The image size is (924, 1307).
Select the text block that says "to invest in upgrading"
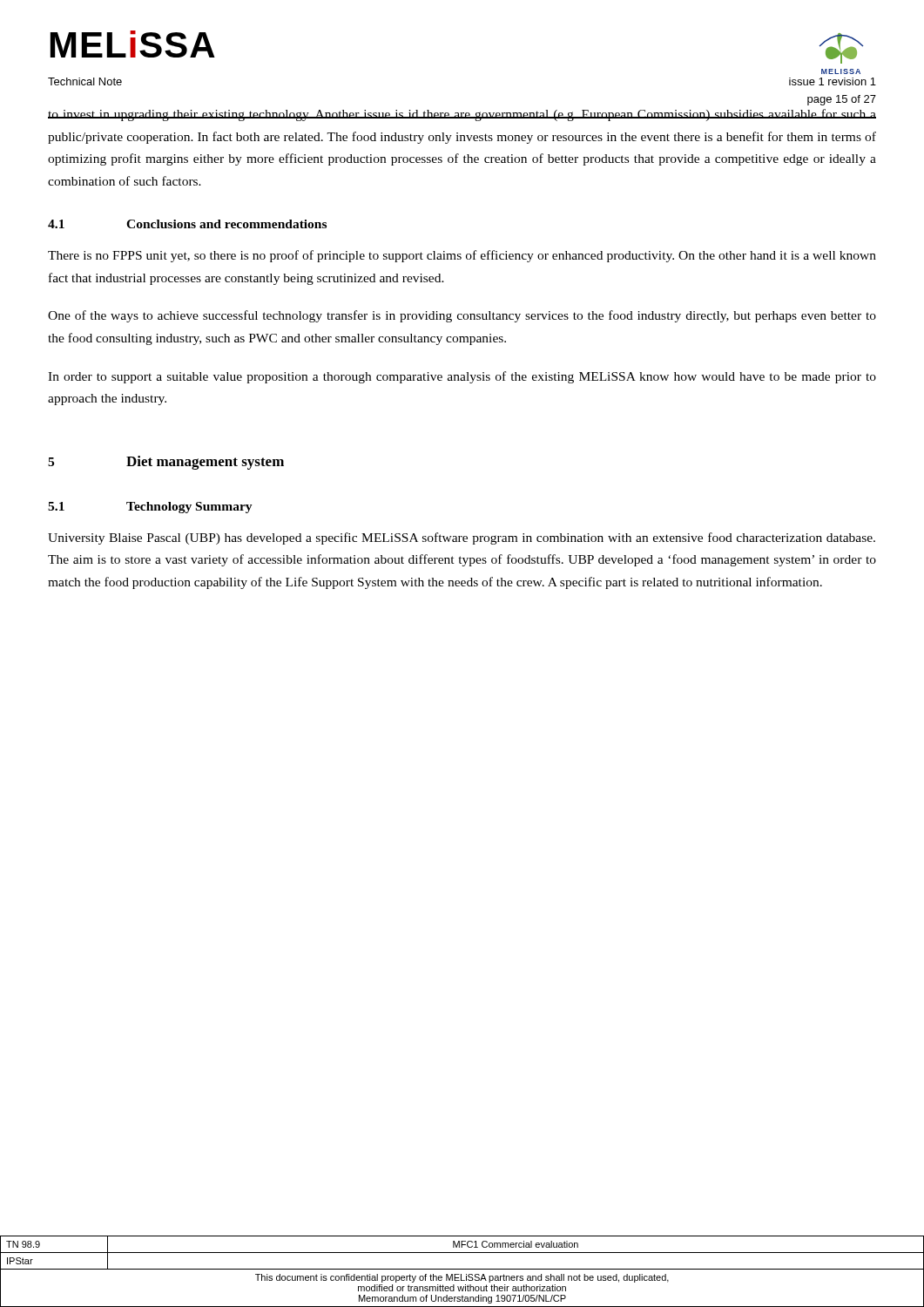pos(462,147)
